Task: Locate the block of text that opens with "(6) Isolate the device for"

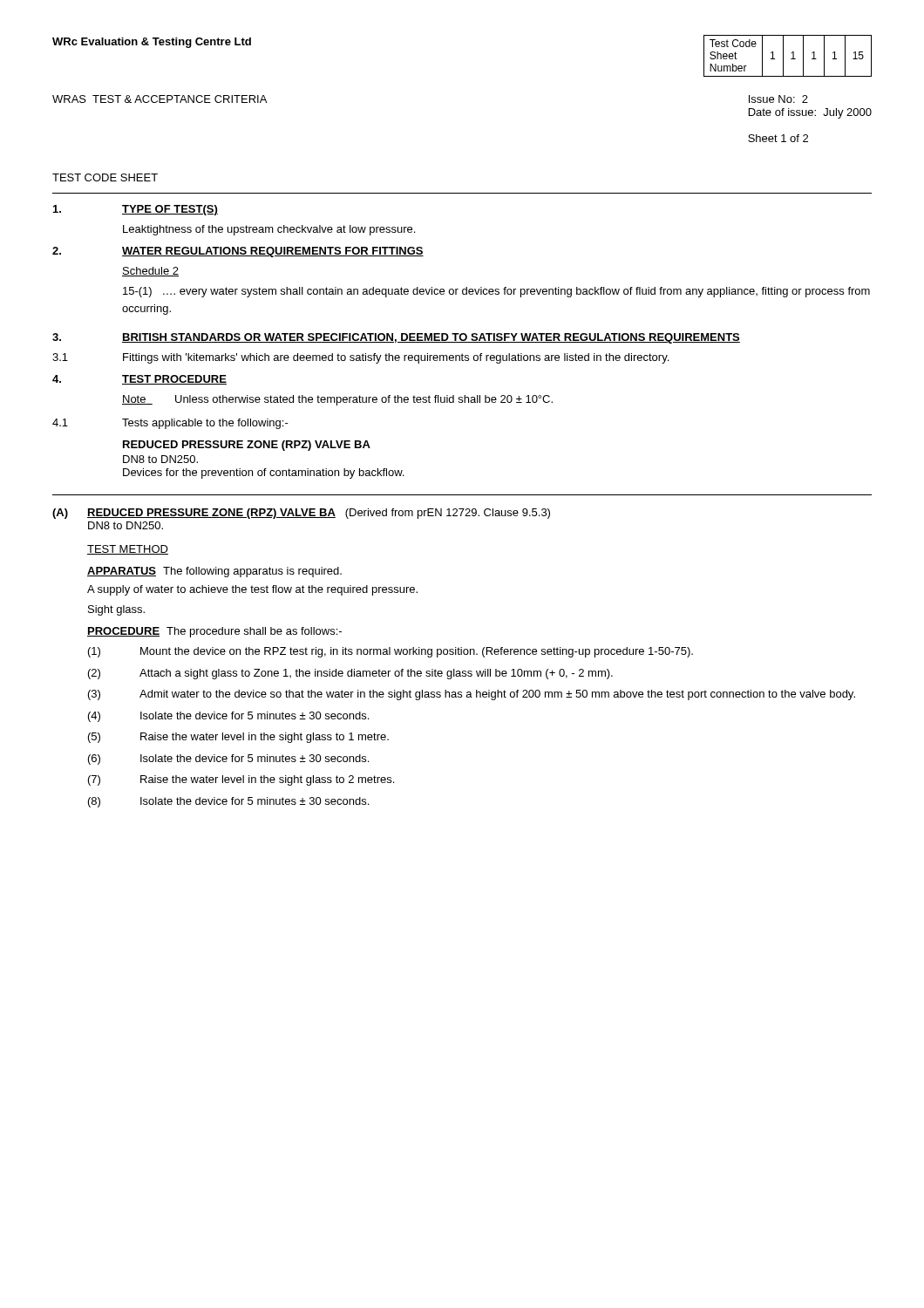Action: pos(228,760)
